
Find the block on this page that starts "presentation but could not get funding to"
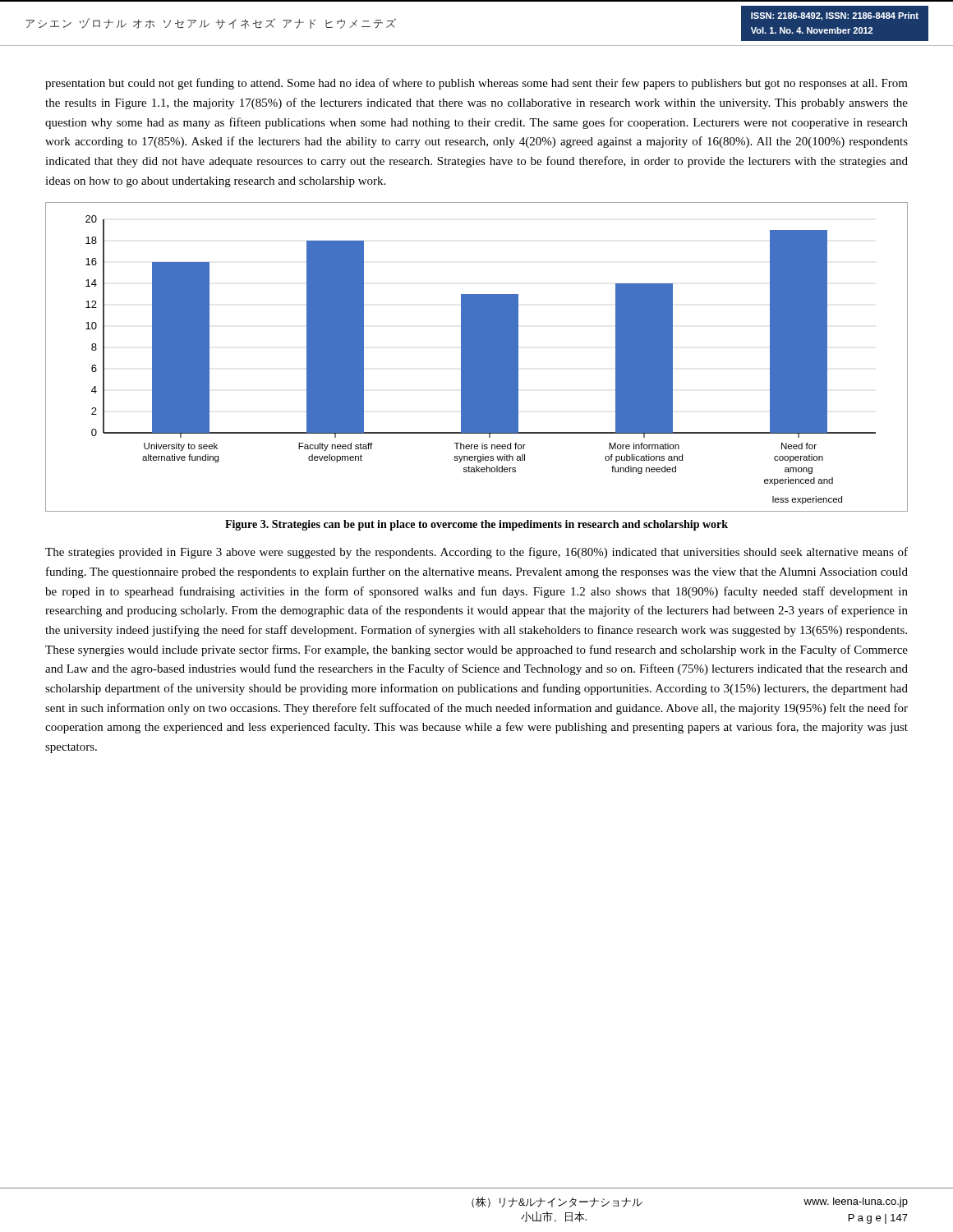click(x=476, y=132)
